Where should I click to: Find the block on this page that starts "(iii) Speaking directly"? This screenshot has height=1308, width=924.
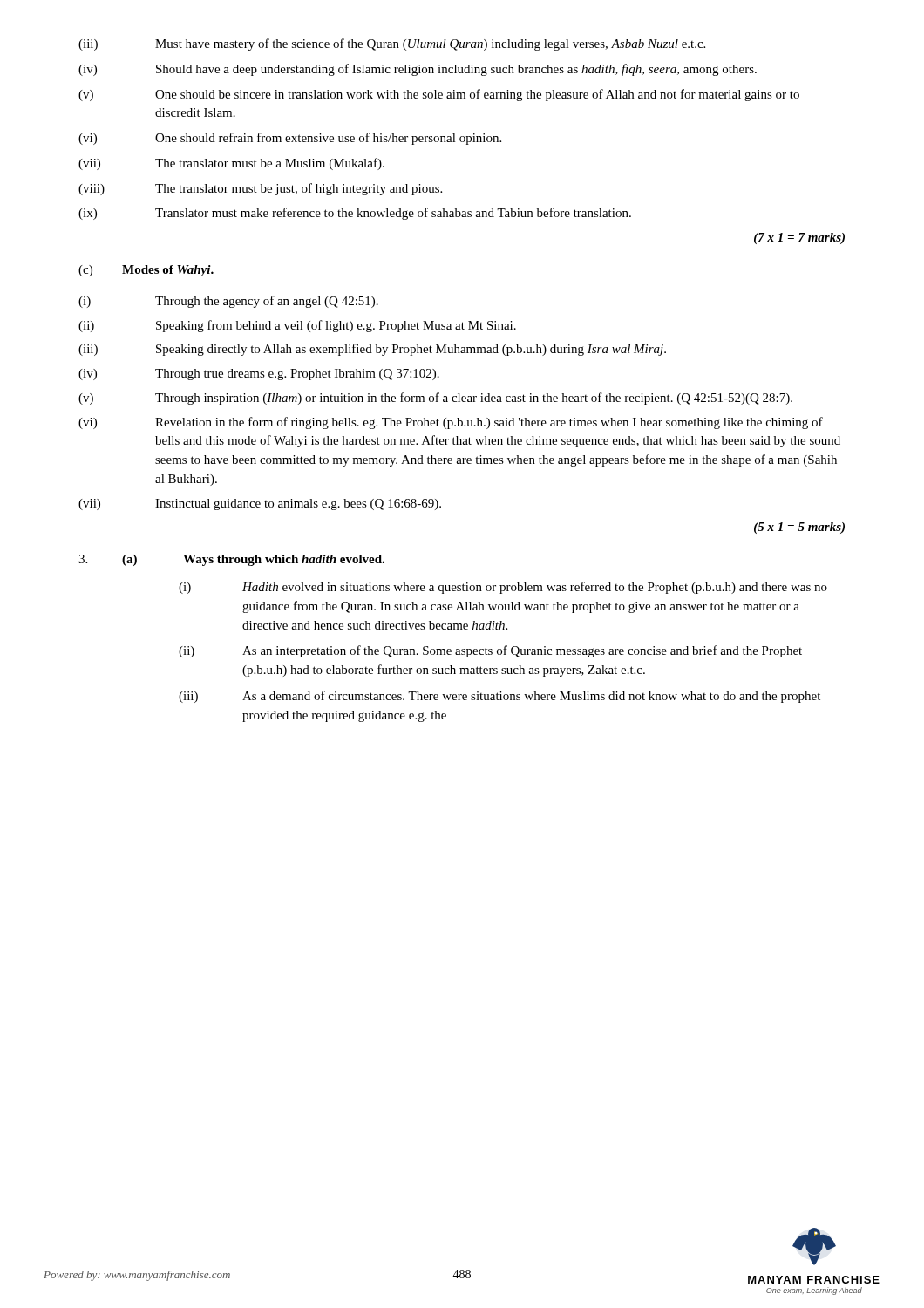462,350
